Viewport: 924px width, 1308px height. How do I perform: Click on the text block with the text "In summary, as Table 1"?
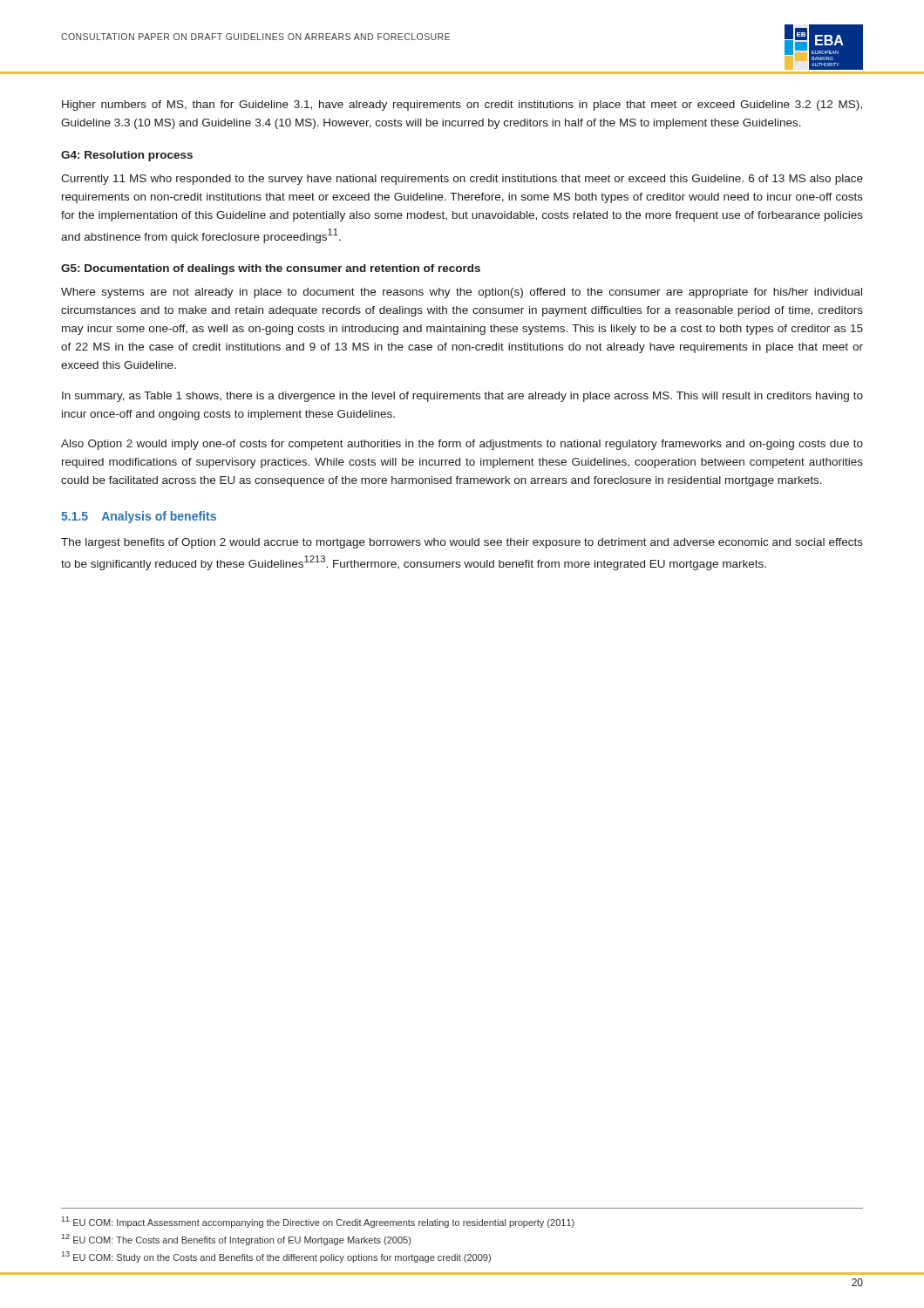coord(462,404)
